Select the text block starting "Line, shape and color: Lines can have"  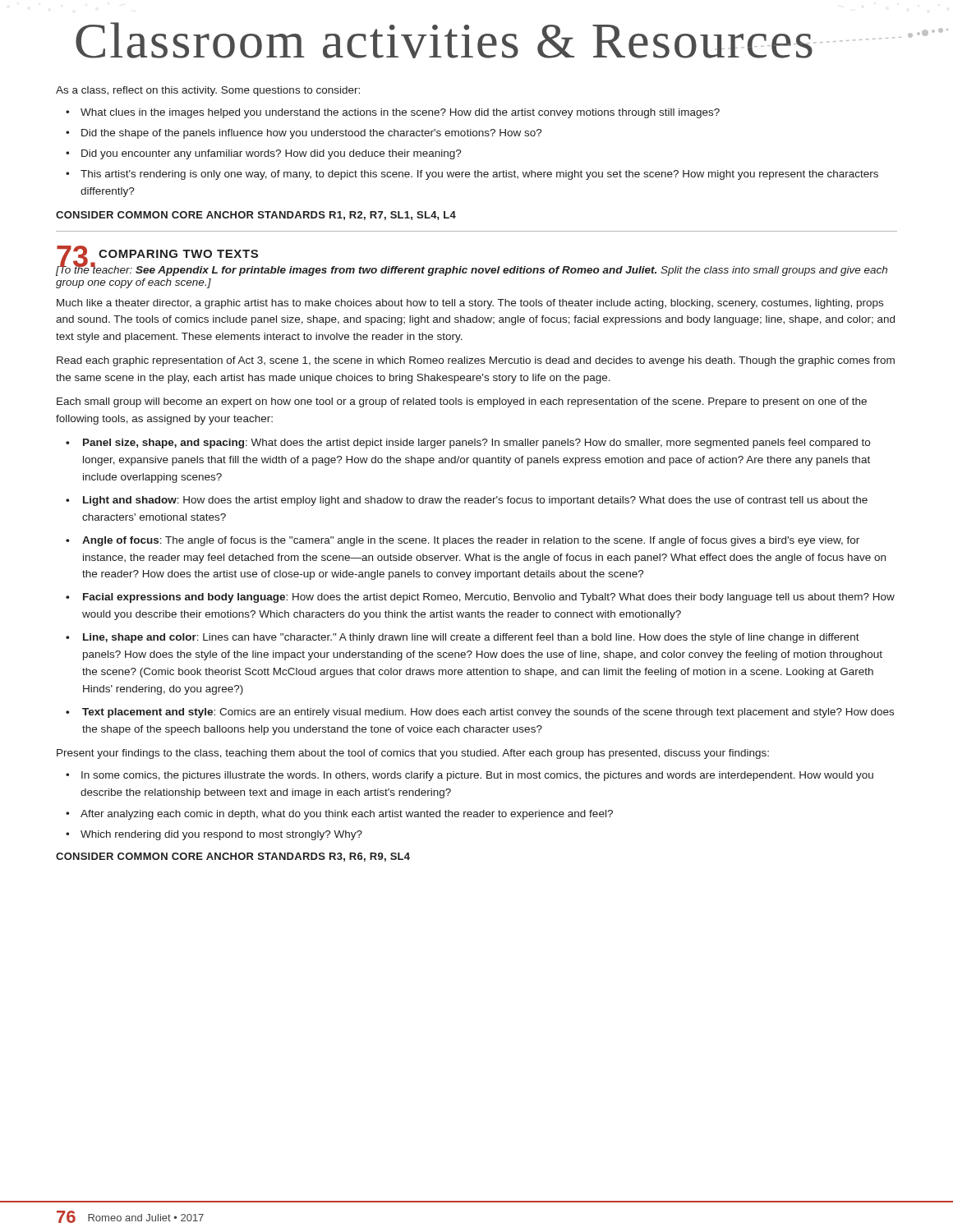[x=482, y=663]
